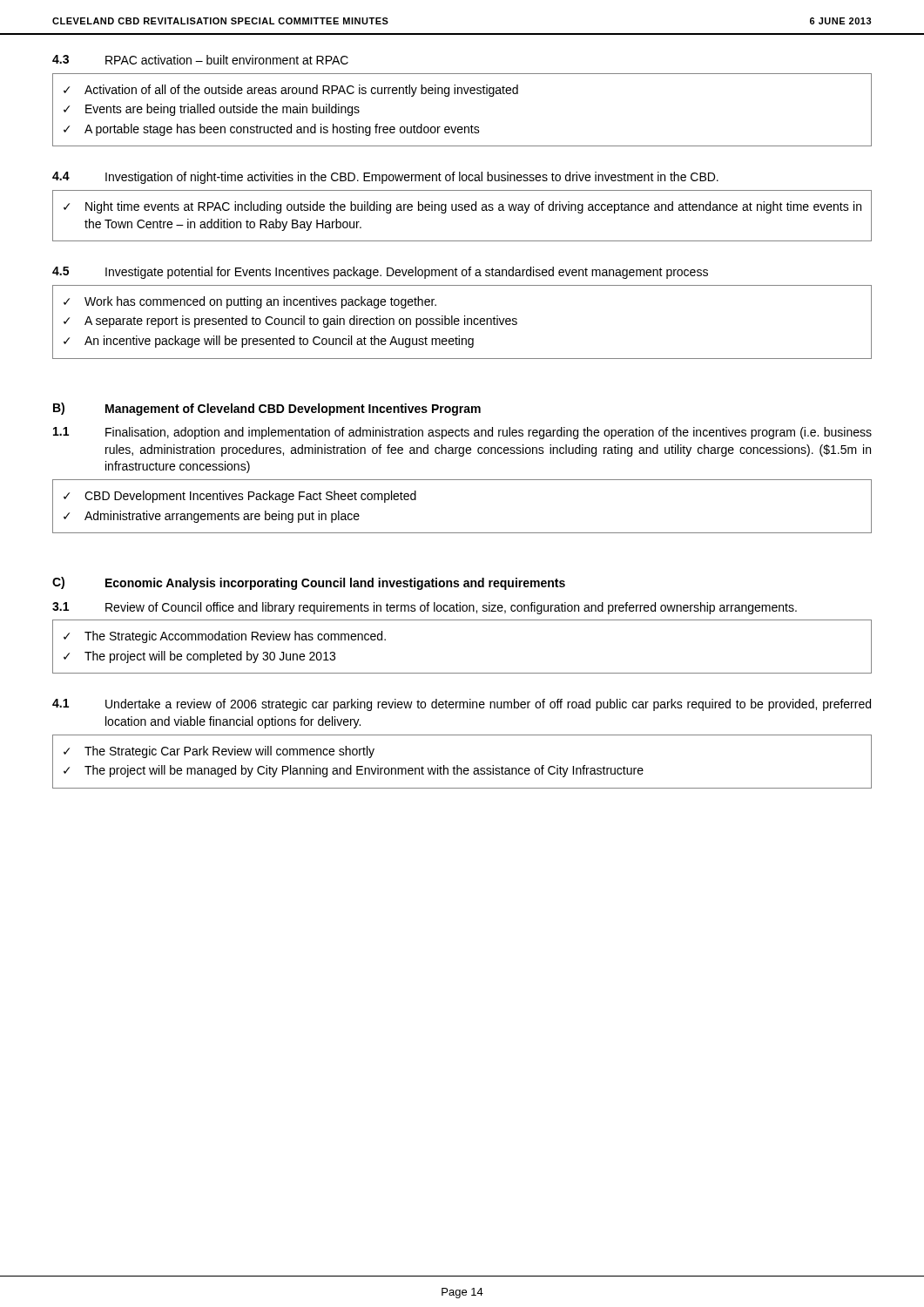Click on the list item that reads "✓ A portable stage has"
This screenshot has width=924, height=1307.
462,129
